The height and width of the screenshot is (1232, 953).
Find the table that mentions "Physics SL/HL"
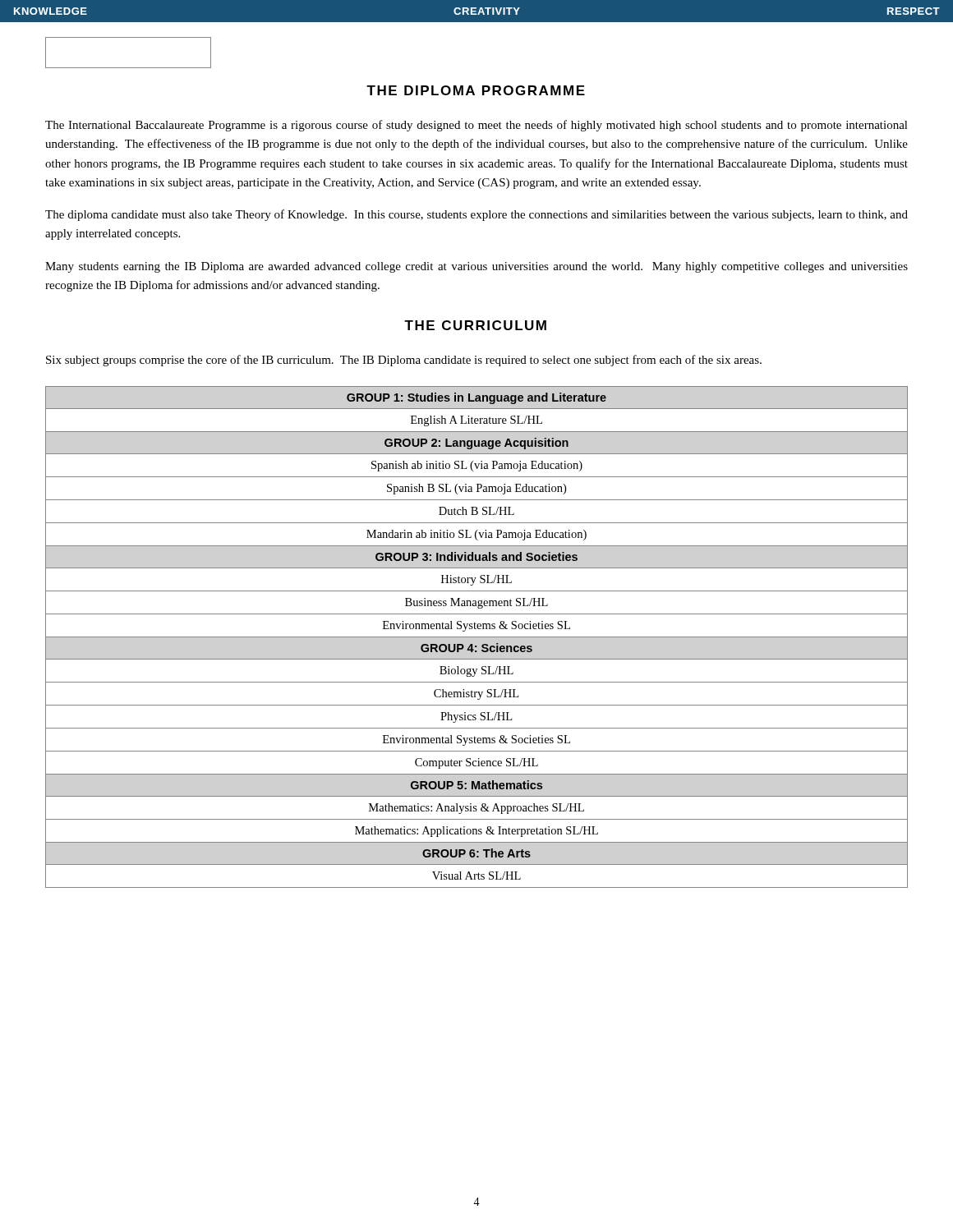coord(476,637)
